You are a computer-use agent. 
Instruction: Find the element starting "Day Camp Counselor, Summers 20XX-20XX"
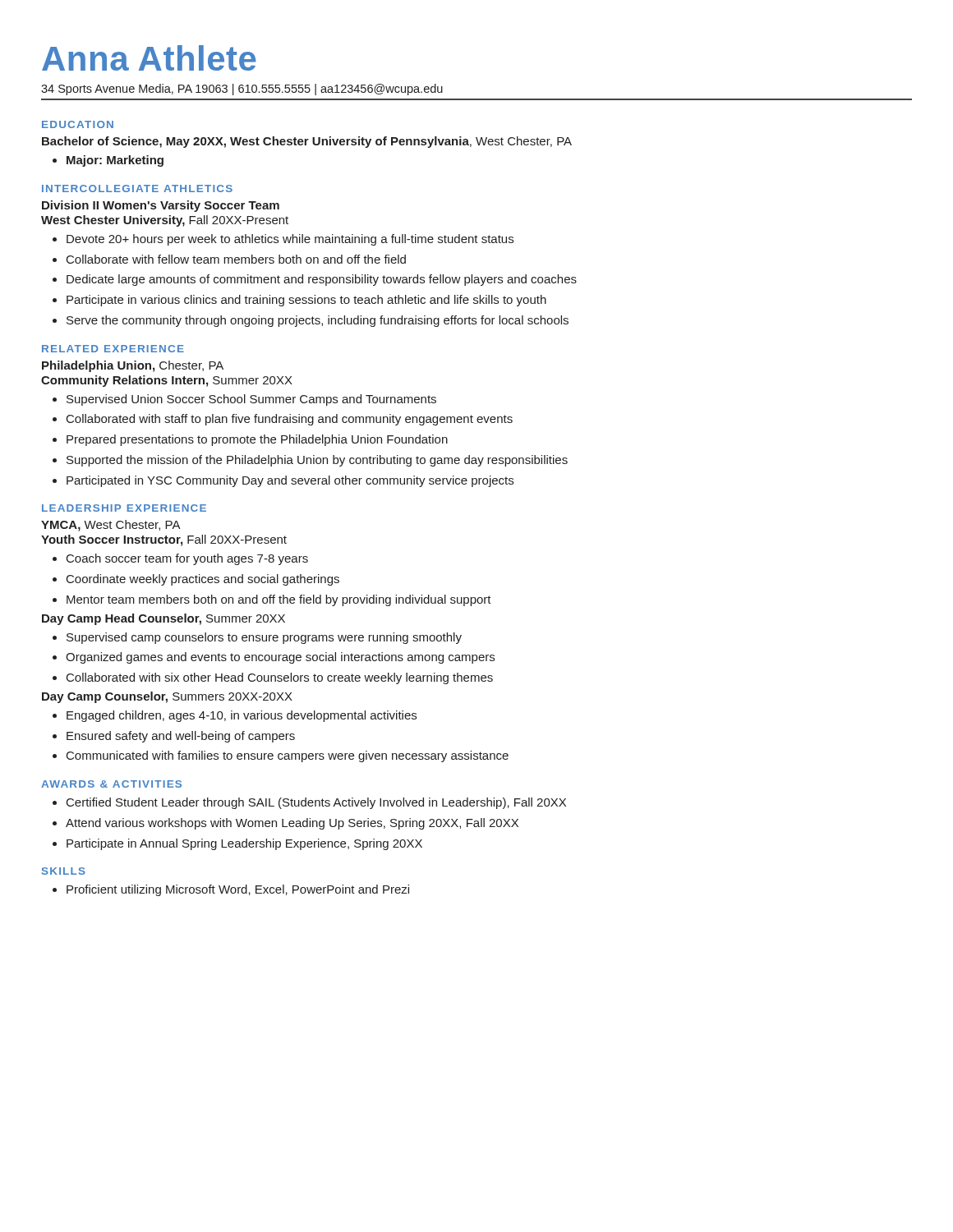[x=167, y=696]
